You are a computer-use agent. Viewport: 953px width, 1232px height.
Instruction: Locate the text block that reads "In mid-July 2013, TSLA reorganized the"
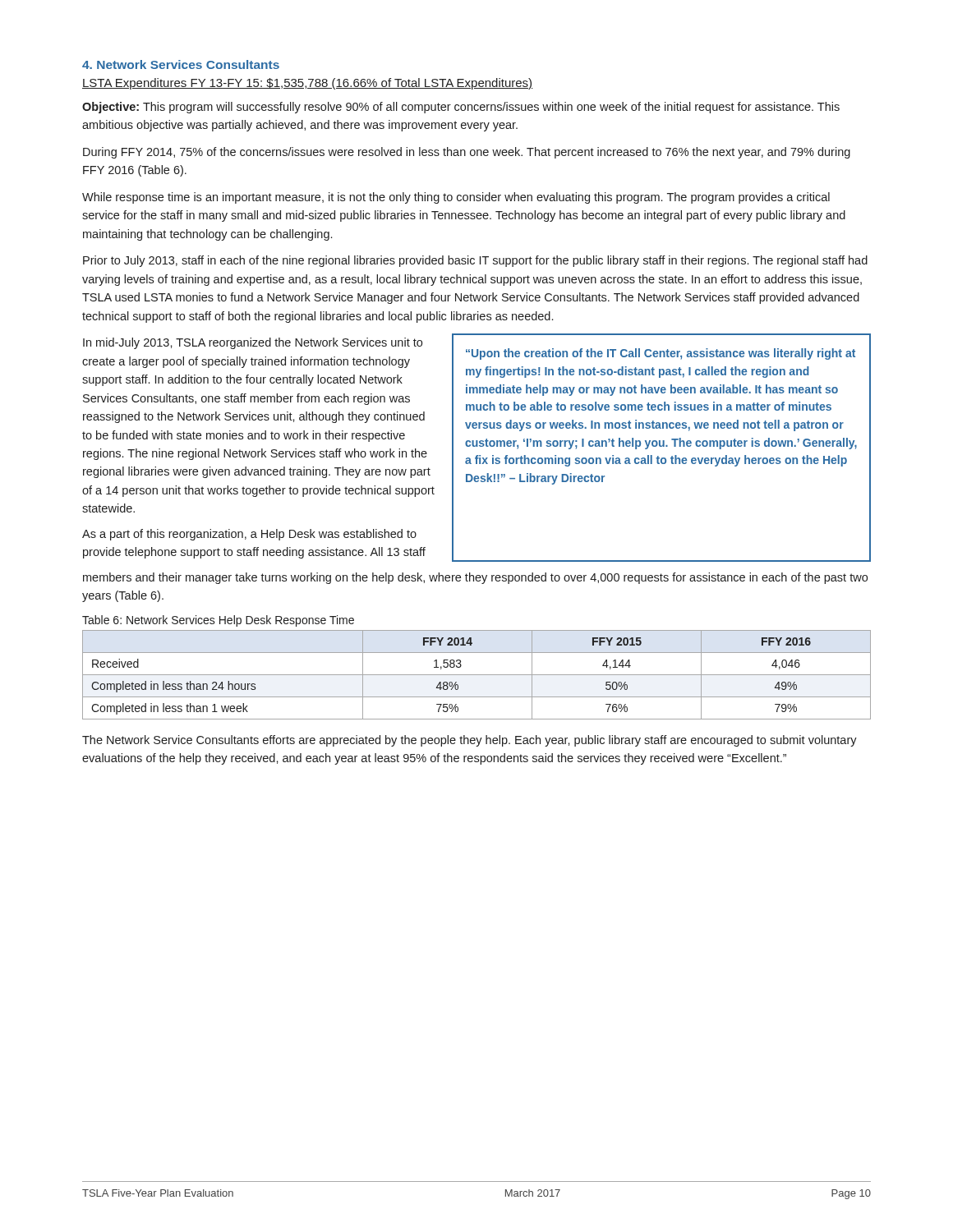258,426
